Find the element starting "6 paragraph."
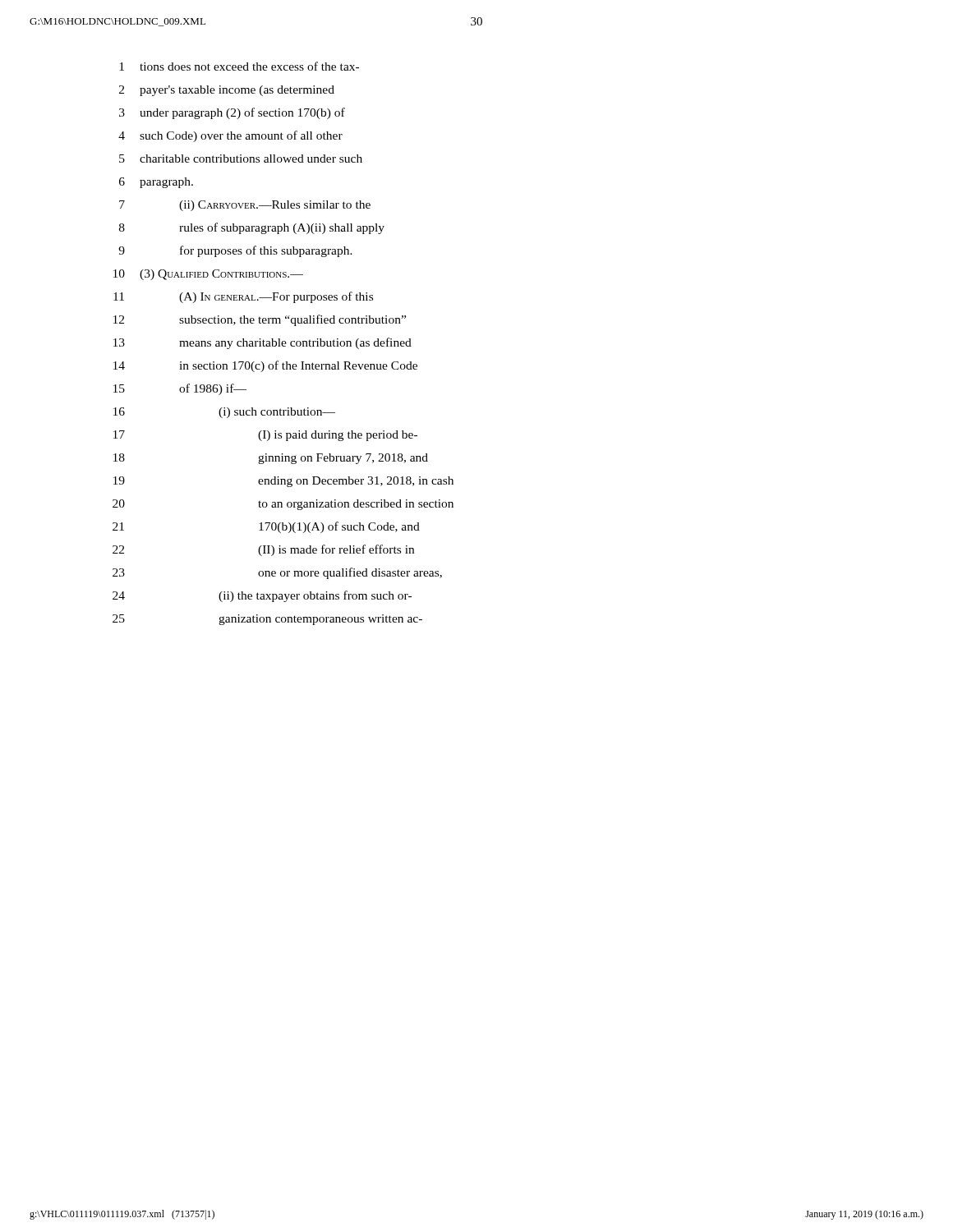This screenshot has width=953, height=1232. (156, 183)
